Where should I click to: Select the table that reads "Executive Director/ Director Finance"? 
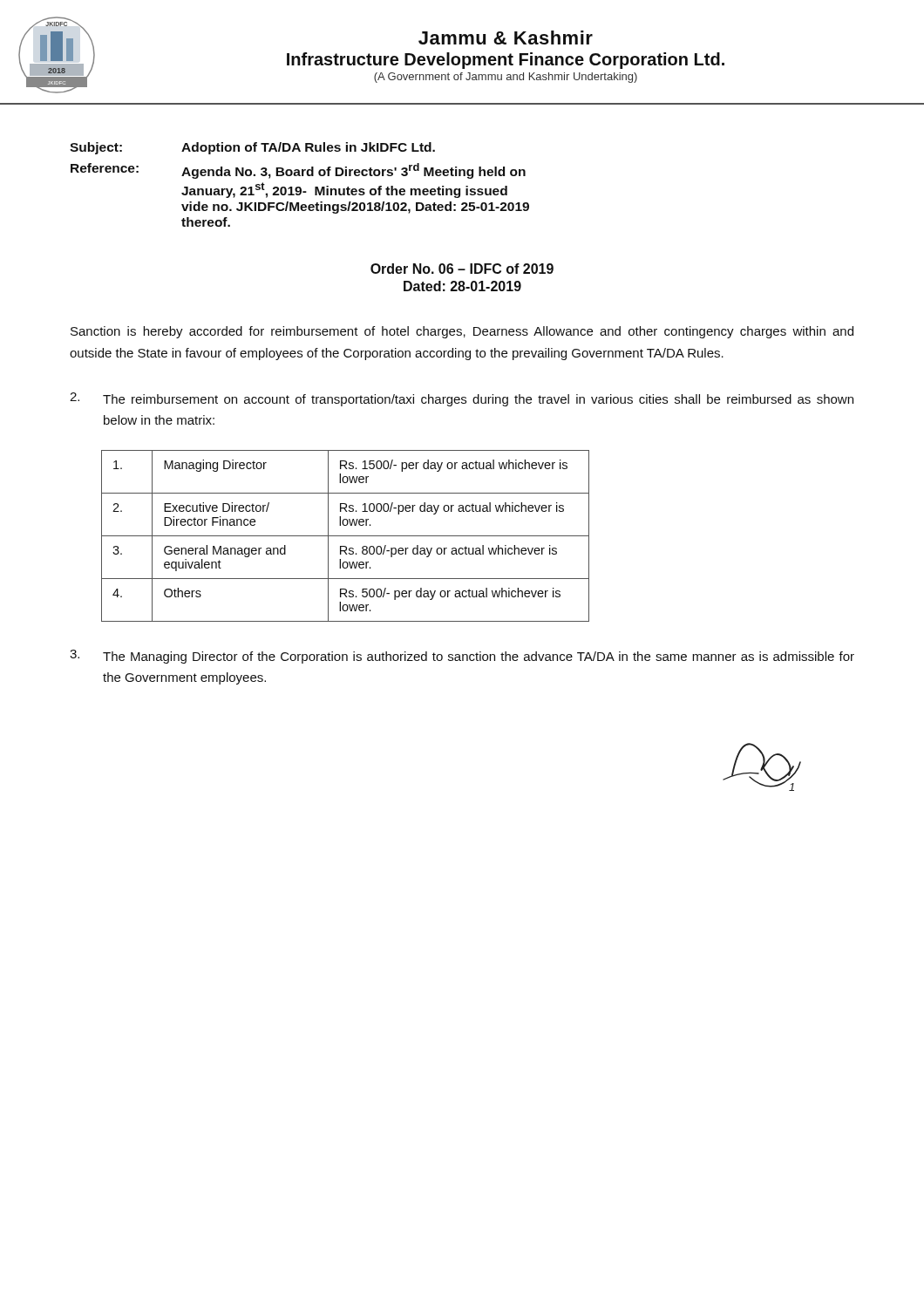[478, 536]
